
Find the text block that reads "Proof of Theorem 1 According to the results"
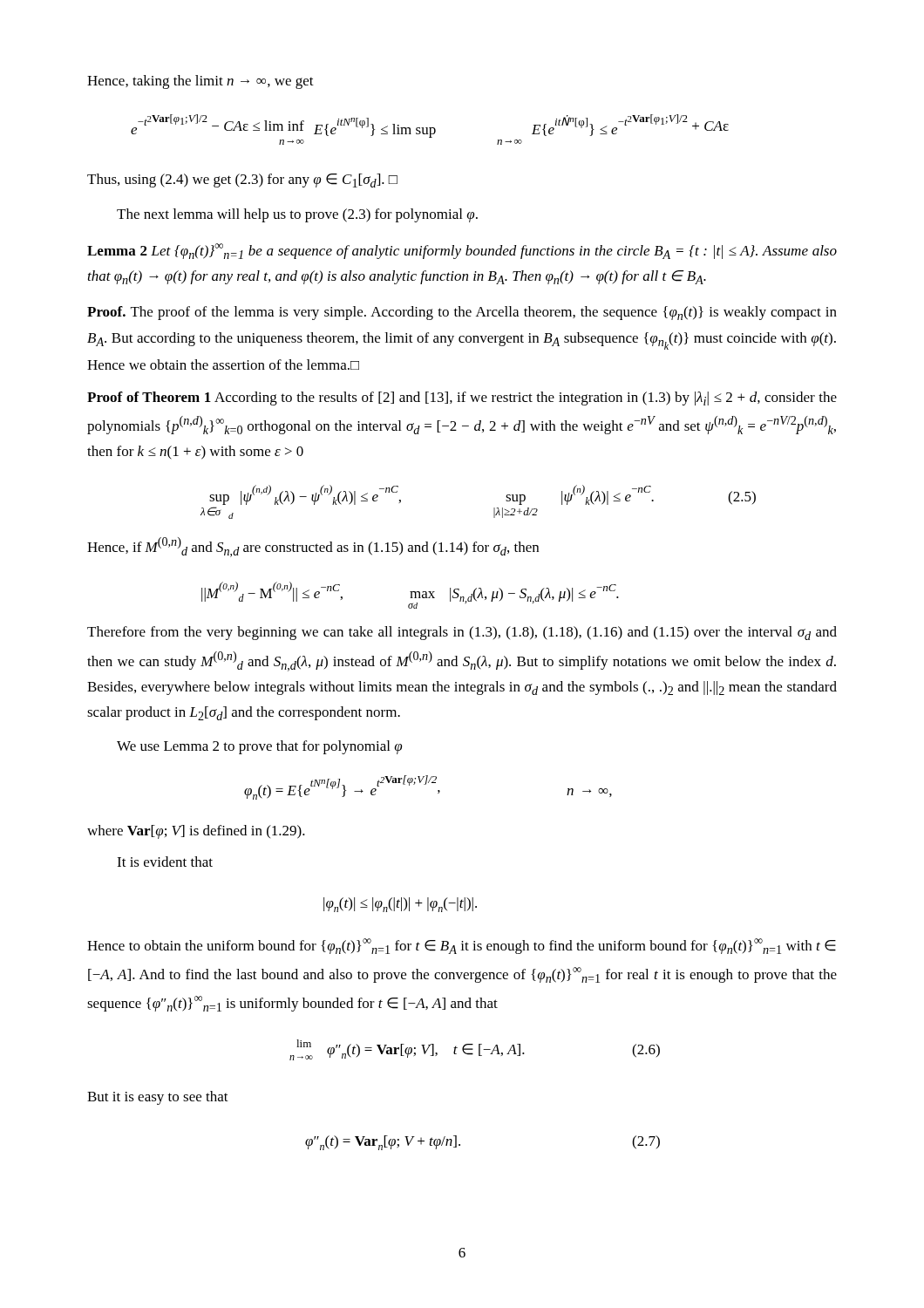coord(462,425)
